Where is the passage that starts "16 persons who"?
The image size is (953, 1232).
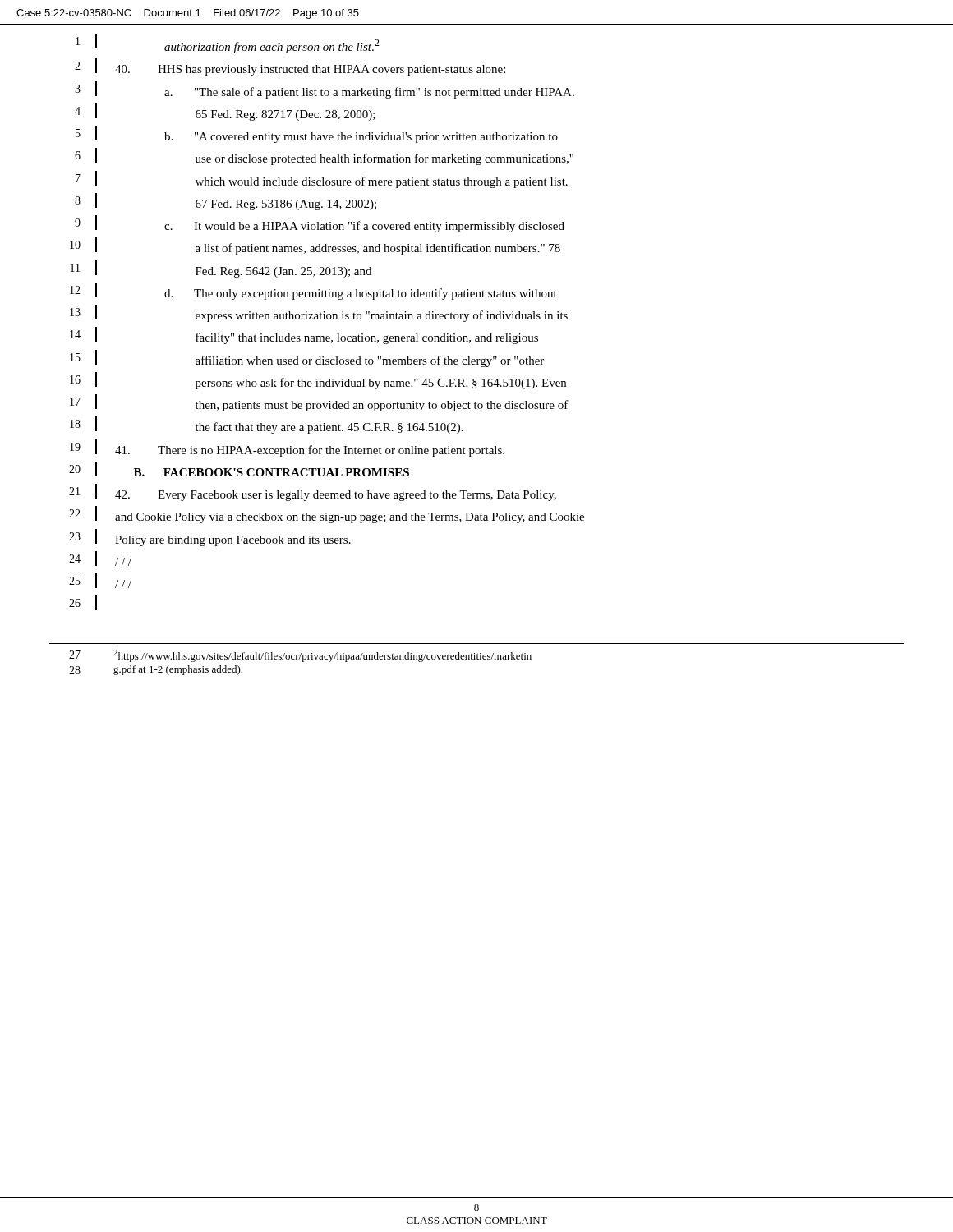click(476, 383)
